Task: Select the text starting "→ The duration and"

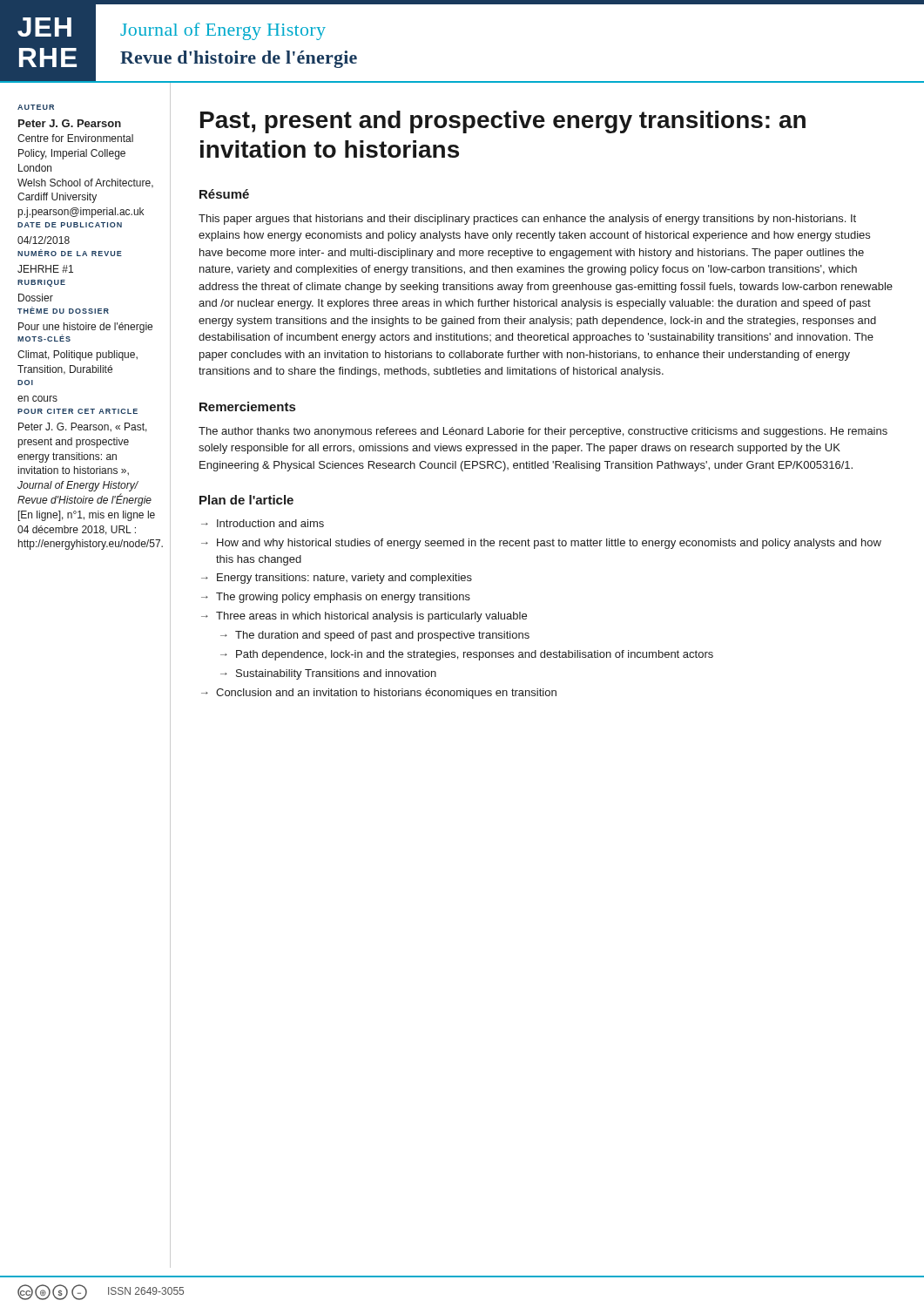Action: tap(374, 636)
